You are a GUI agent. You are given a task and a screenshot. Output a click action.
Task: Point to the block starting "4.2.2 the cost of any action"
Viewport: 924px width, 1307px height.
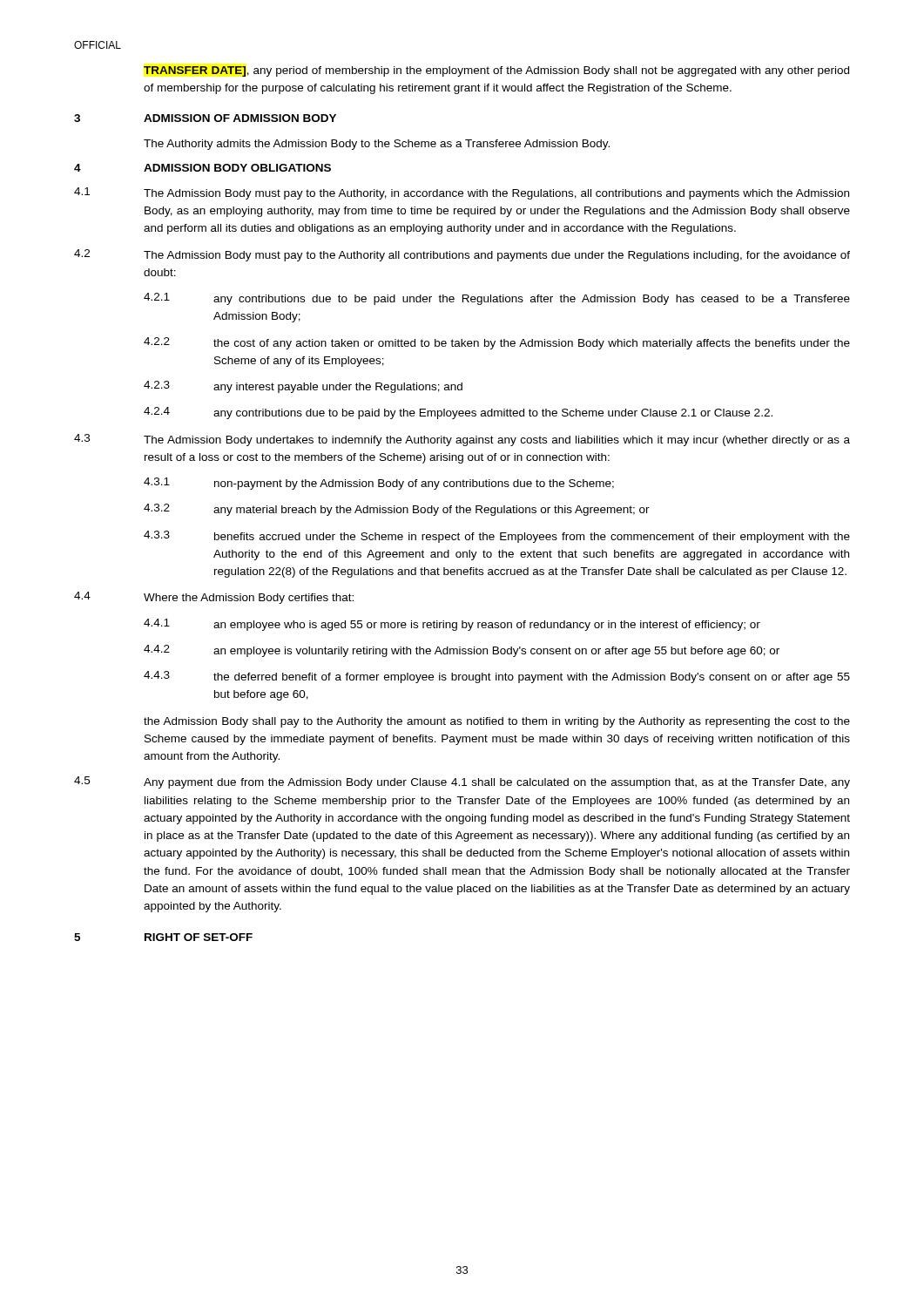click(x=497, y=352)
